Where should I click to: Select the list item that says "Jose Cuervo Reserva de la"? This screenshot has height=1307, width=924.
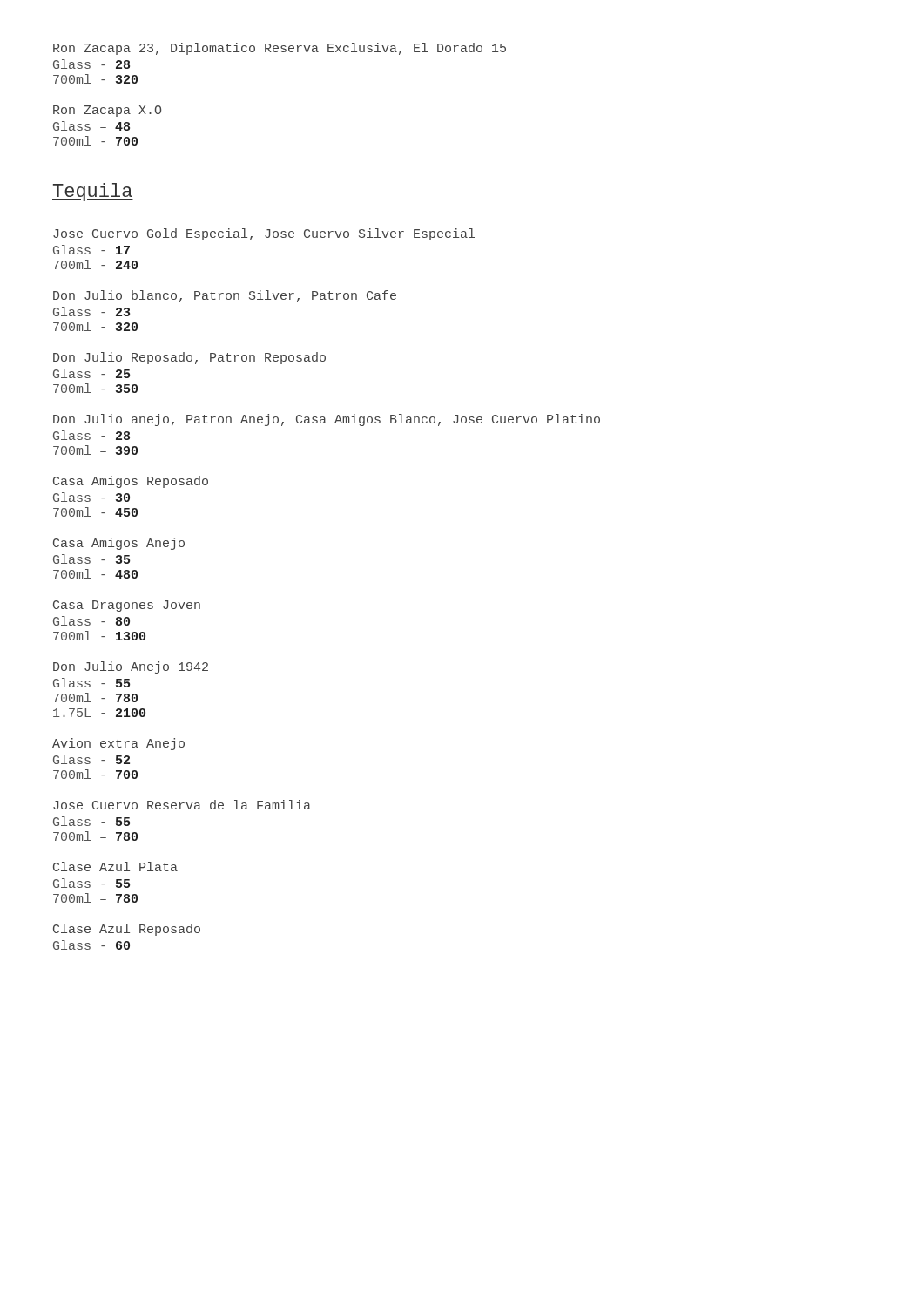[x=182, y=805]
